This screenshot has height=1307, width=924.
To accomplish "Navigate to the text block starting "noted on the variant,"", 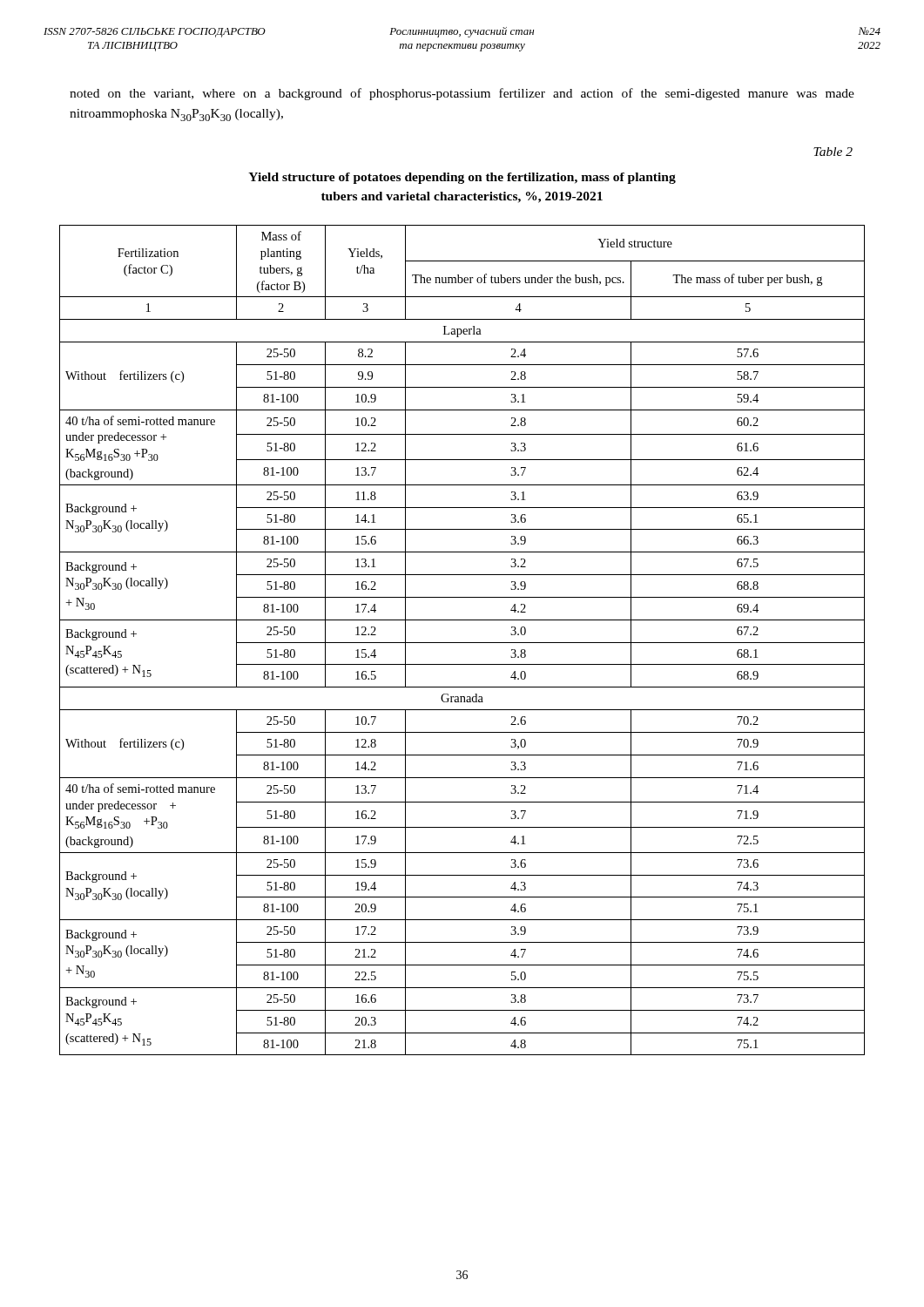I will 462,105.
